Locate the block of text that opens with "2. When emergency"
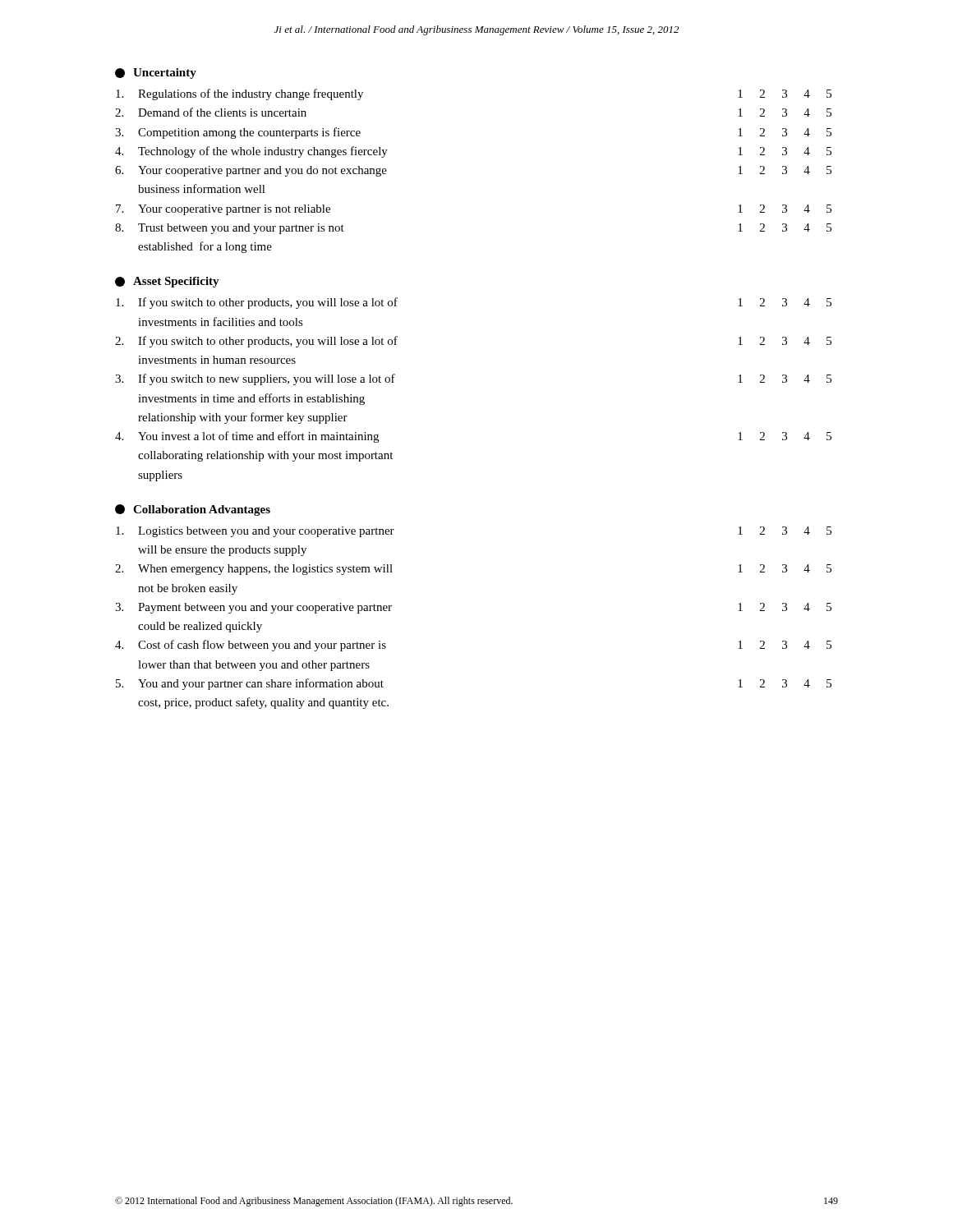 pos(267,570)
